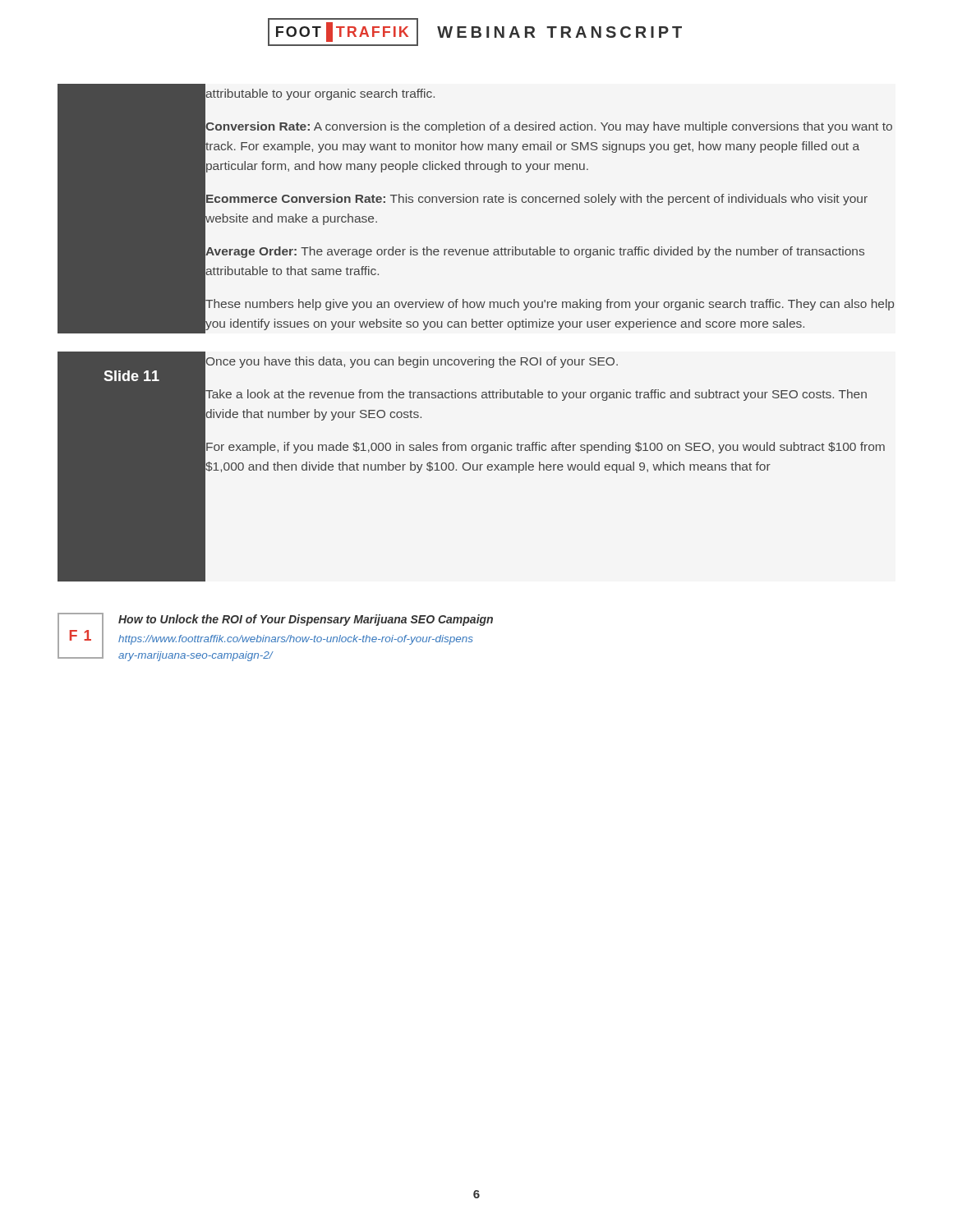Find the caption on this page that starts "How to Unlock the ROI of Your Dispensary"
953x1232 pixels.
306,619
